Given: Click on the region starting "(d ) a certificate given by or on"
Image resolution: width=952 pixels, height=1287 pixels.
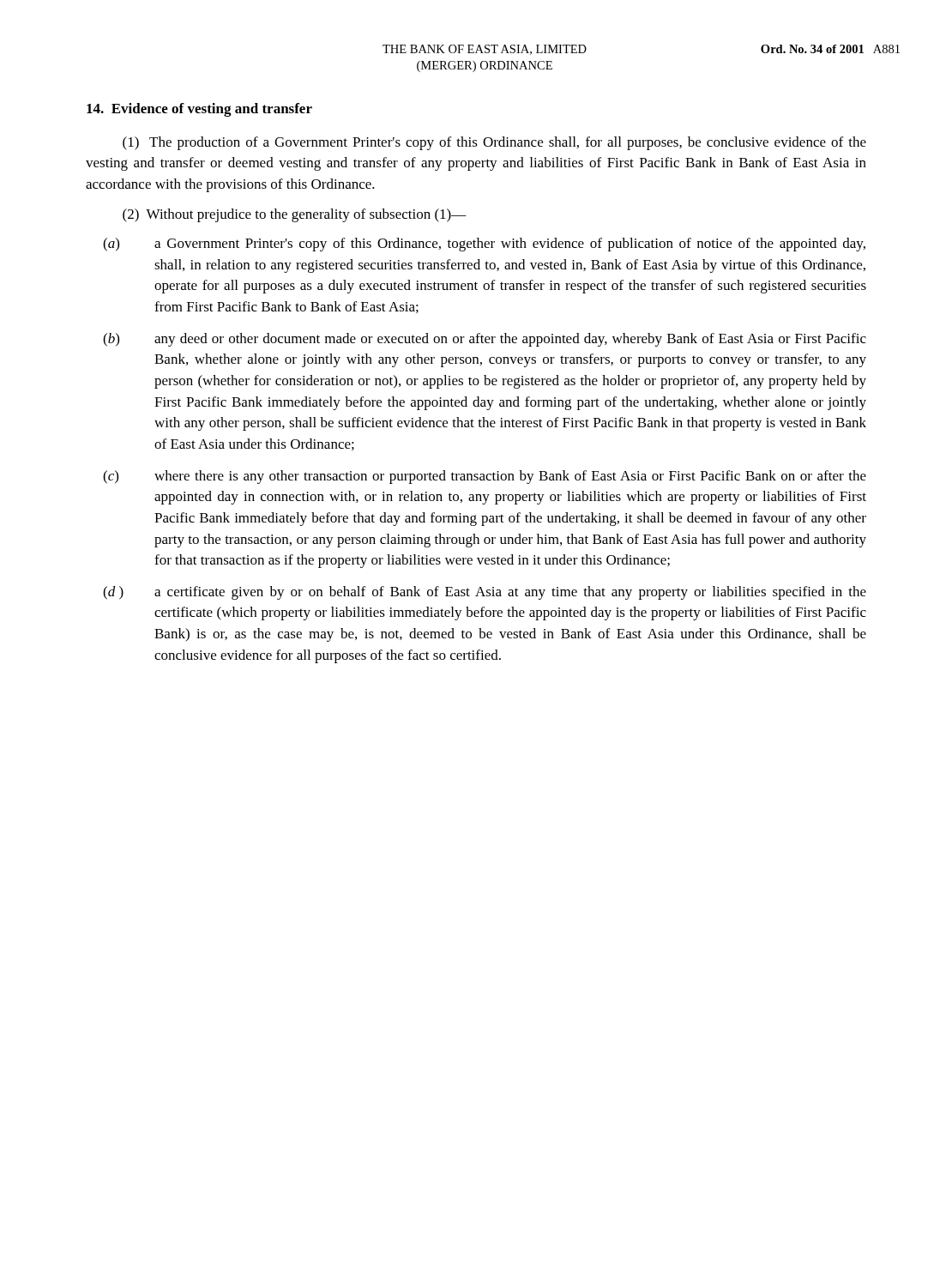Looking at the screenshot, I should coord(476,624).
